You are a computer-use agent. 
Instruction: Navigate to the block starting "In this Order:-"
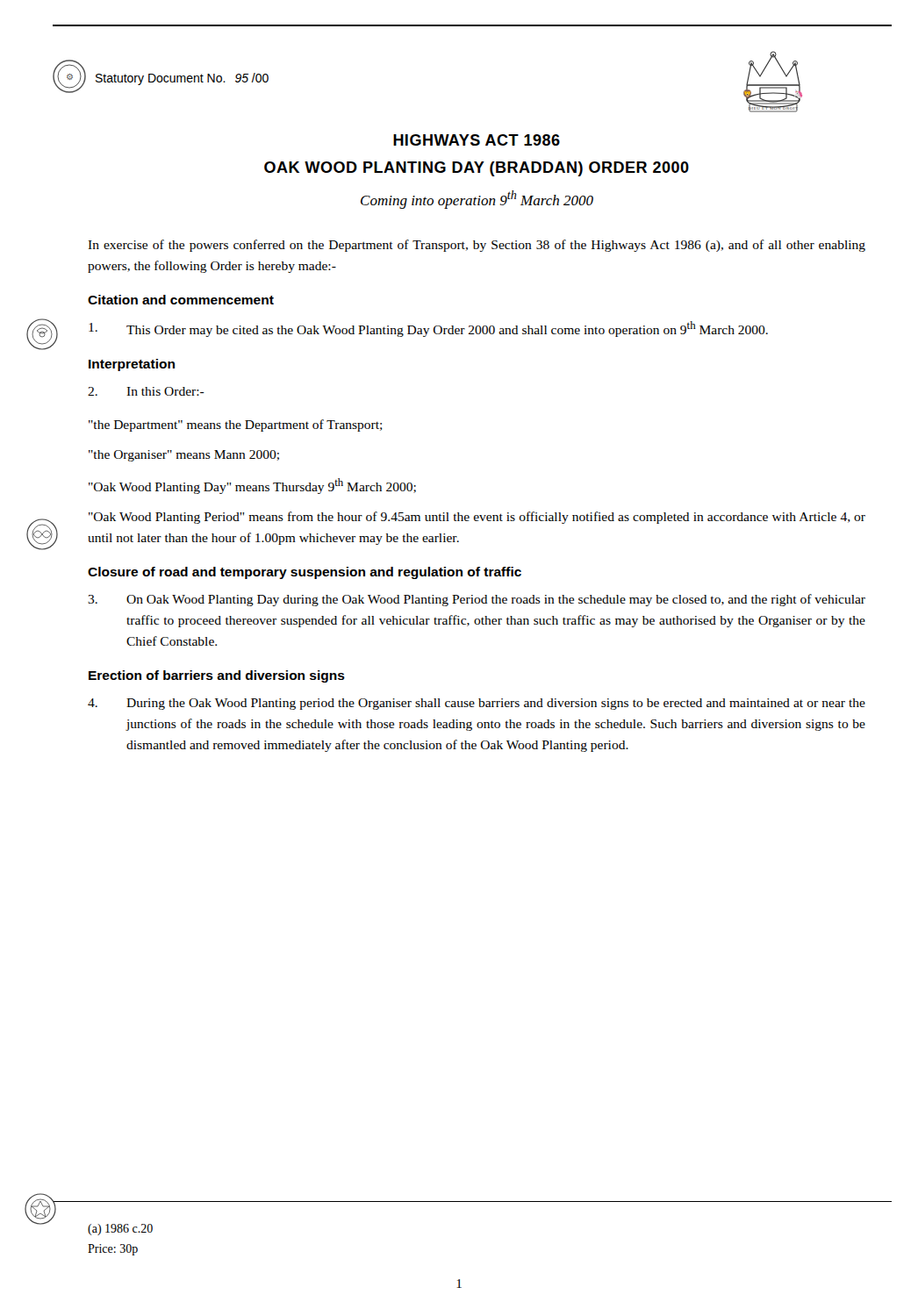click(146, 391)
